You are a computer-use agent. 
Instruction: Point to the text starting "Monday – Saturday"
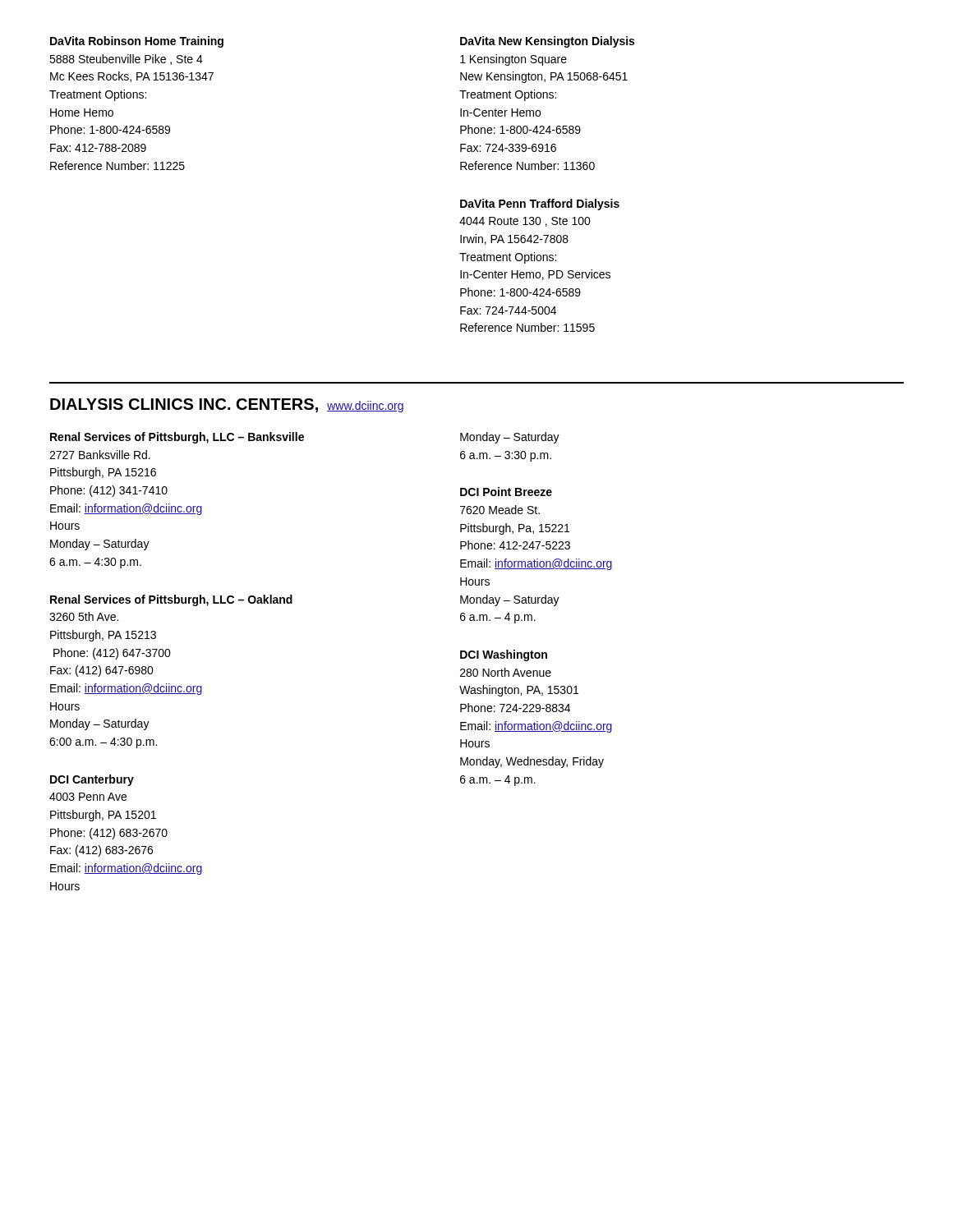pyautogui.click(x=510, y=438)
